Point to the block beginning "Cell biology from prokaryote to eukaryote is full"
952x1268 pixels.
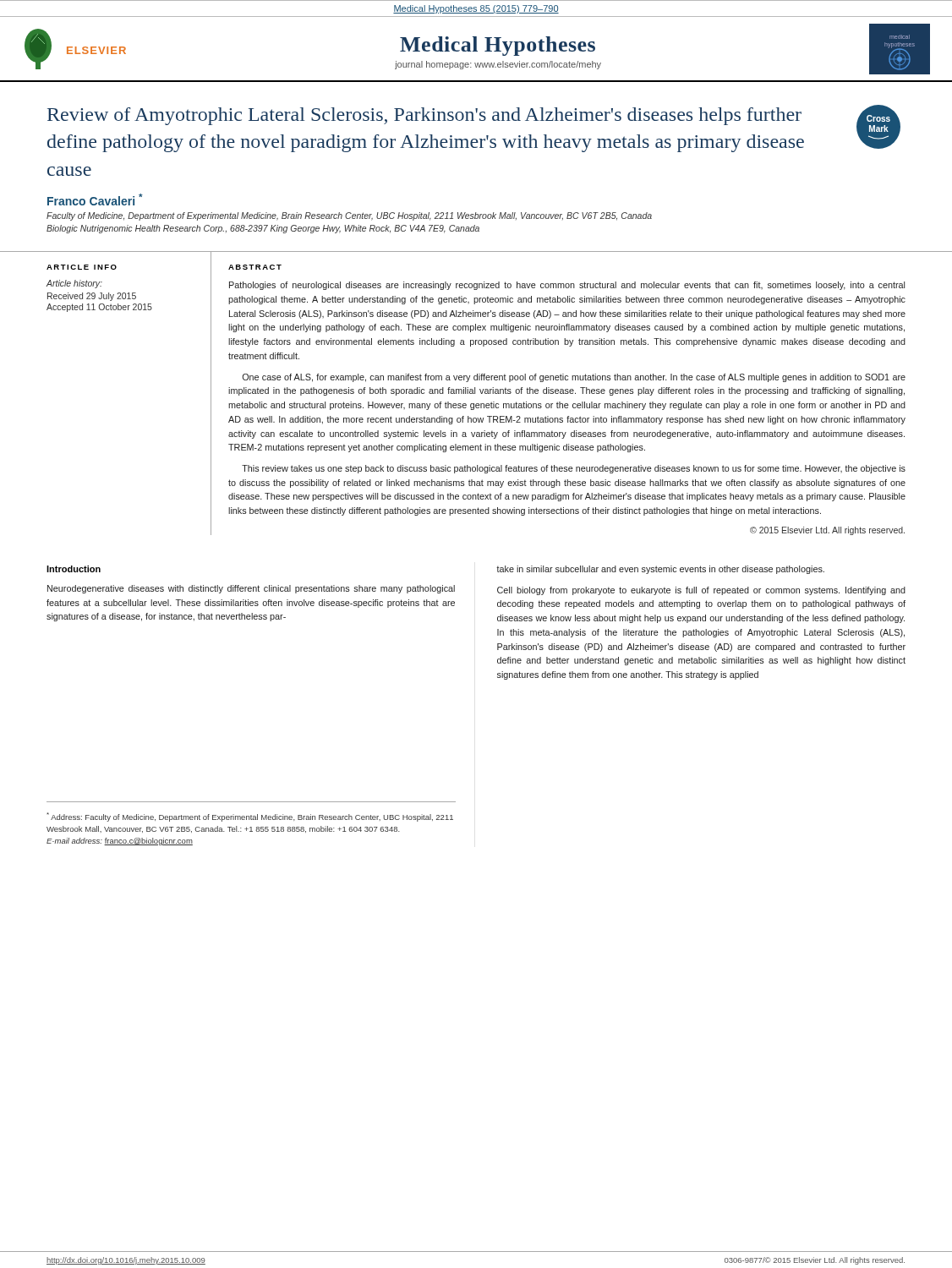pyautogui.click(x=701, y=632)
